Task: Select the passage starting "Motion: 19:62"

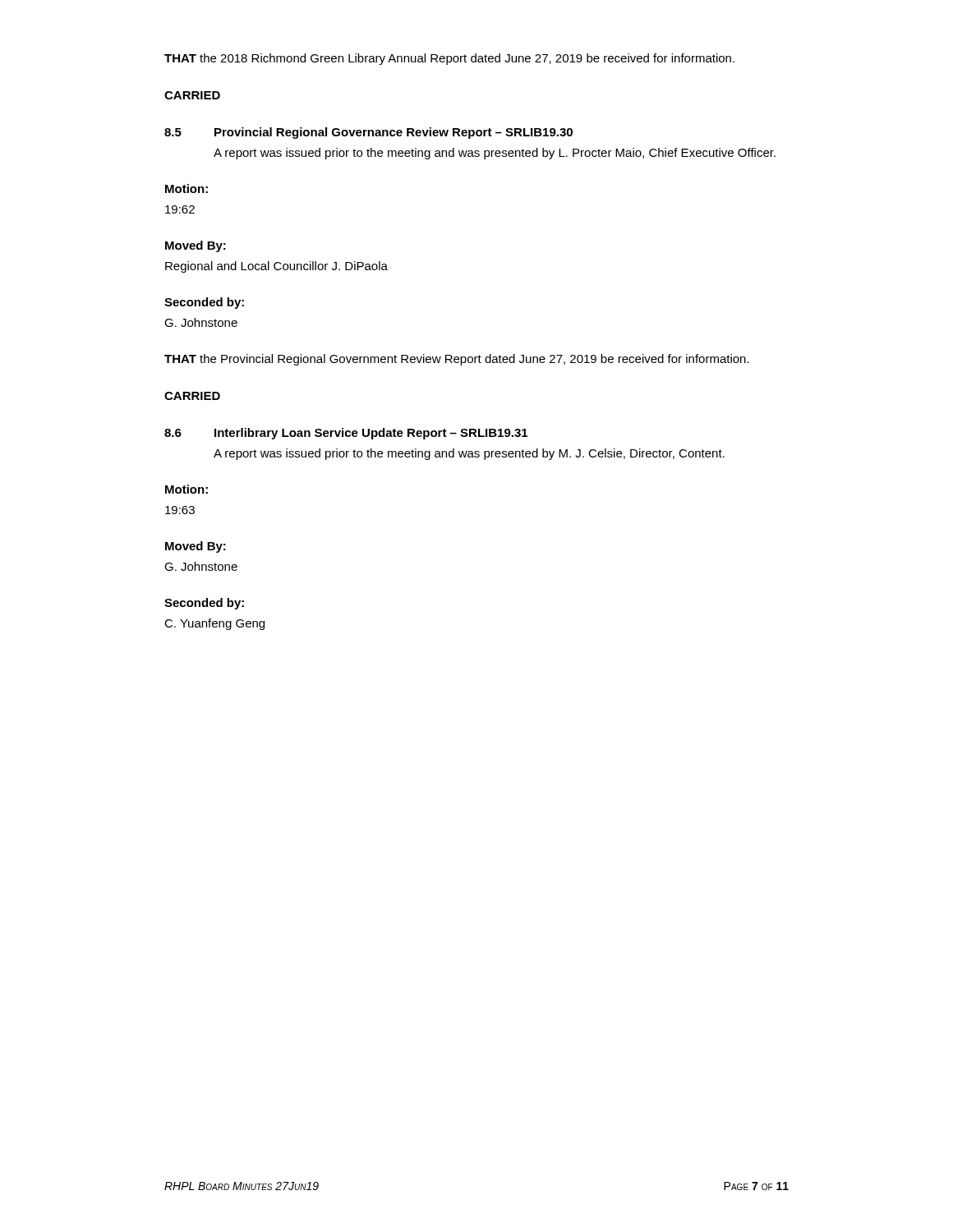Action: point(186,188)
